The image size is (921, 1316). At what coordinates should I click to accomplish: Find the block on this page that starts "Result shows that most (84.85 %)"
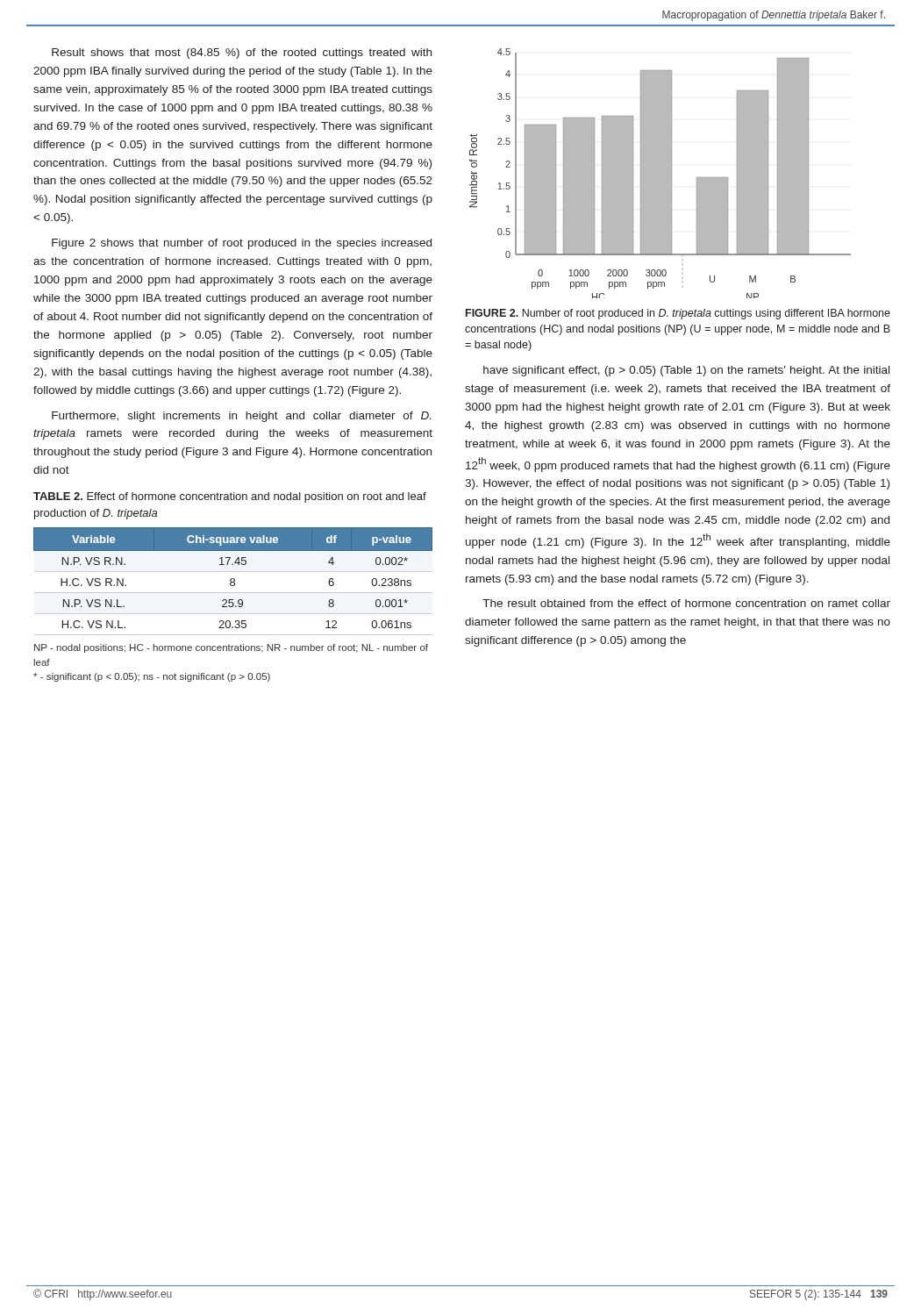tap(233, 262)
